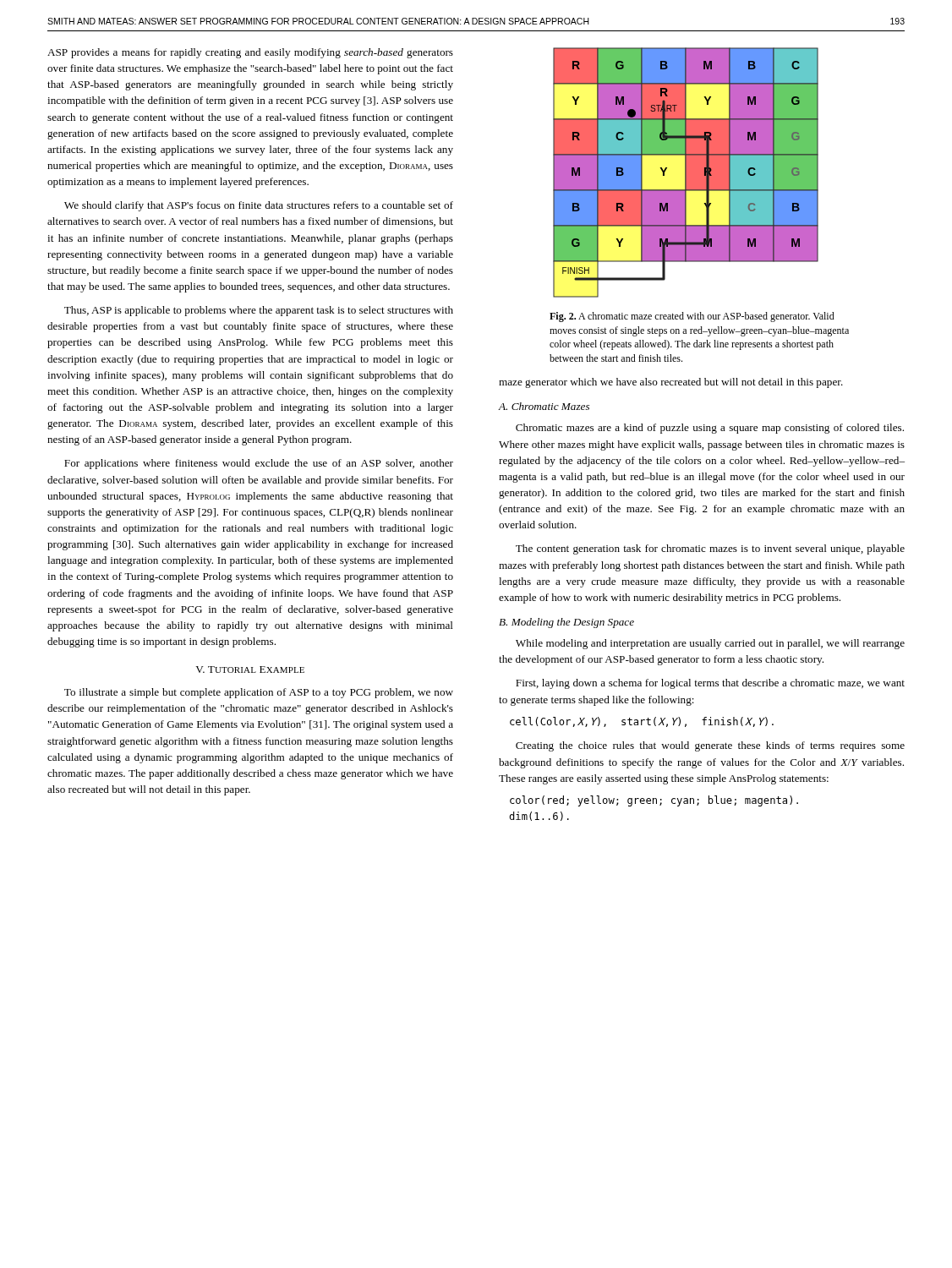Navigate to the text starting "cell(Color,X,Y), start(X,Y), finish(X,Y)."

coord(642,722)
